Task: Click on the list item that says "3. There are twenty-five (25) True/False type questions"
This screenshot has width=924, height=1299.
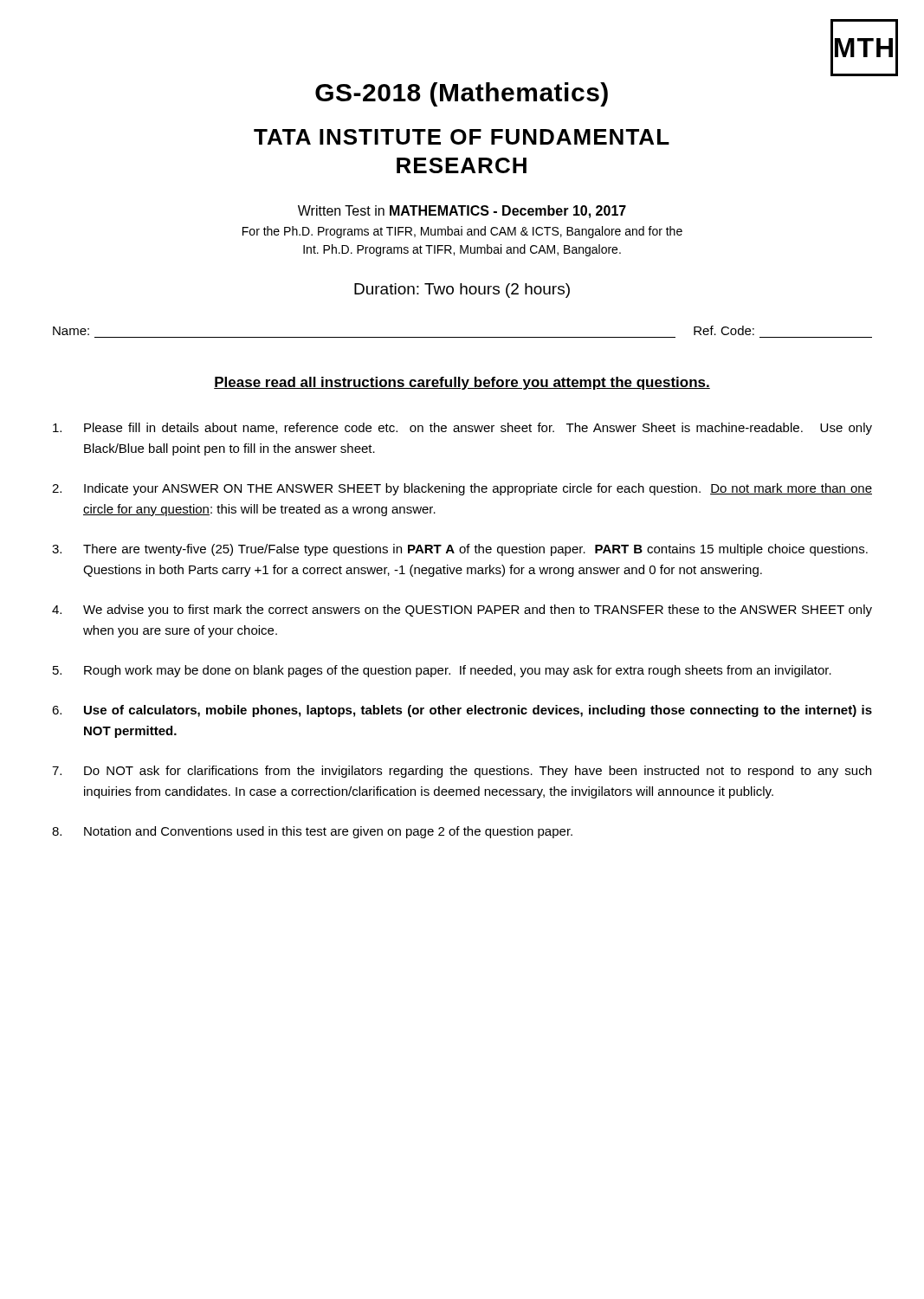Action: [x=462, y=559]
